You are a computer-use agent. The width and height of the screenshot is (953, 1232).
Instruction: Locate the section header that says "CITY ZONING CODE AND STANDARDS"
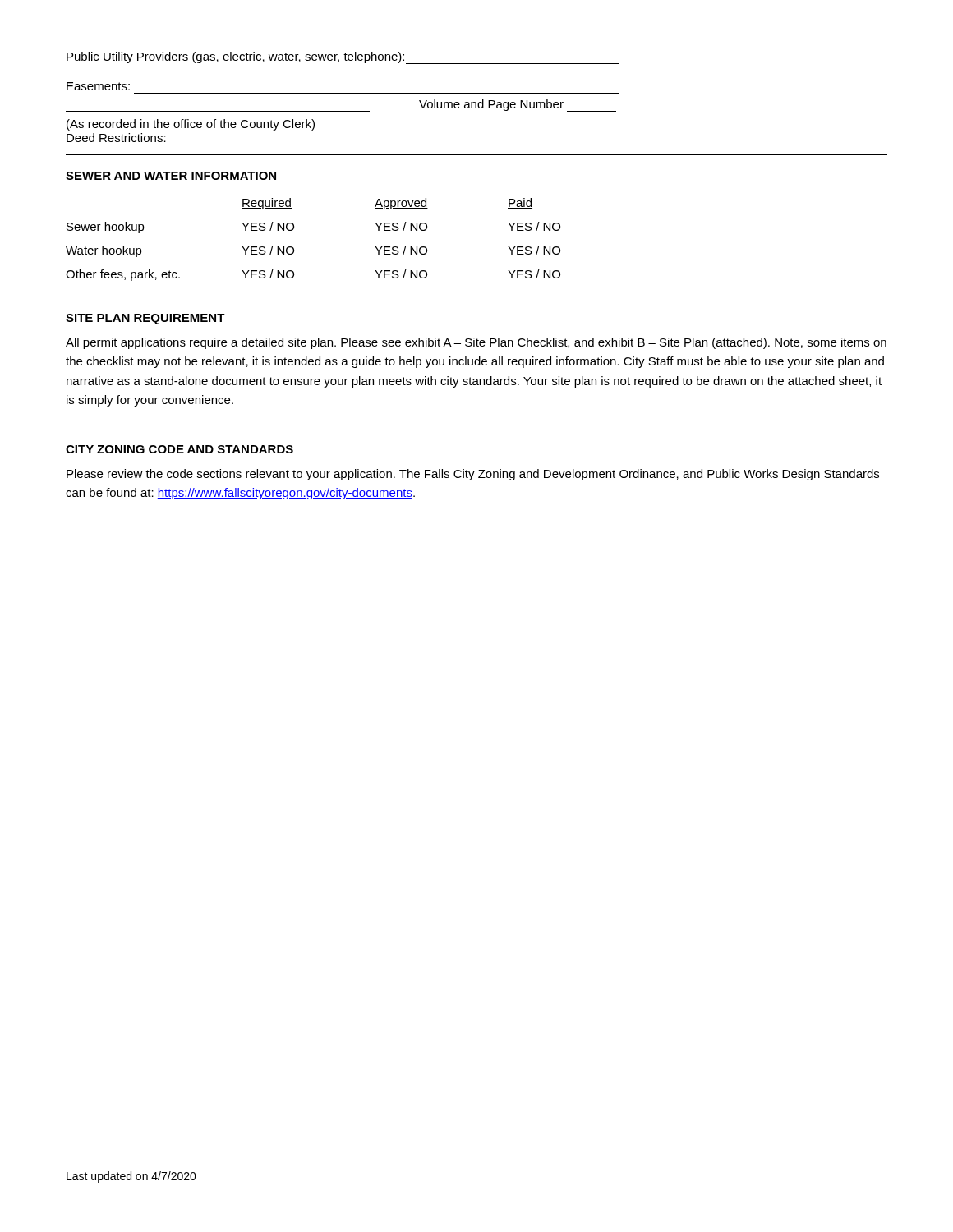click(180, 449)
